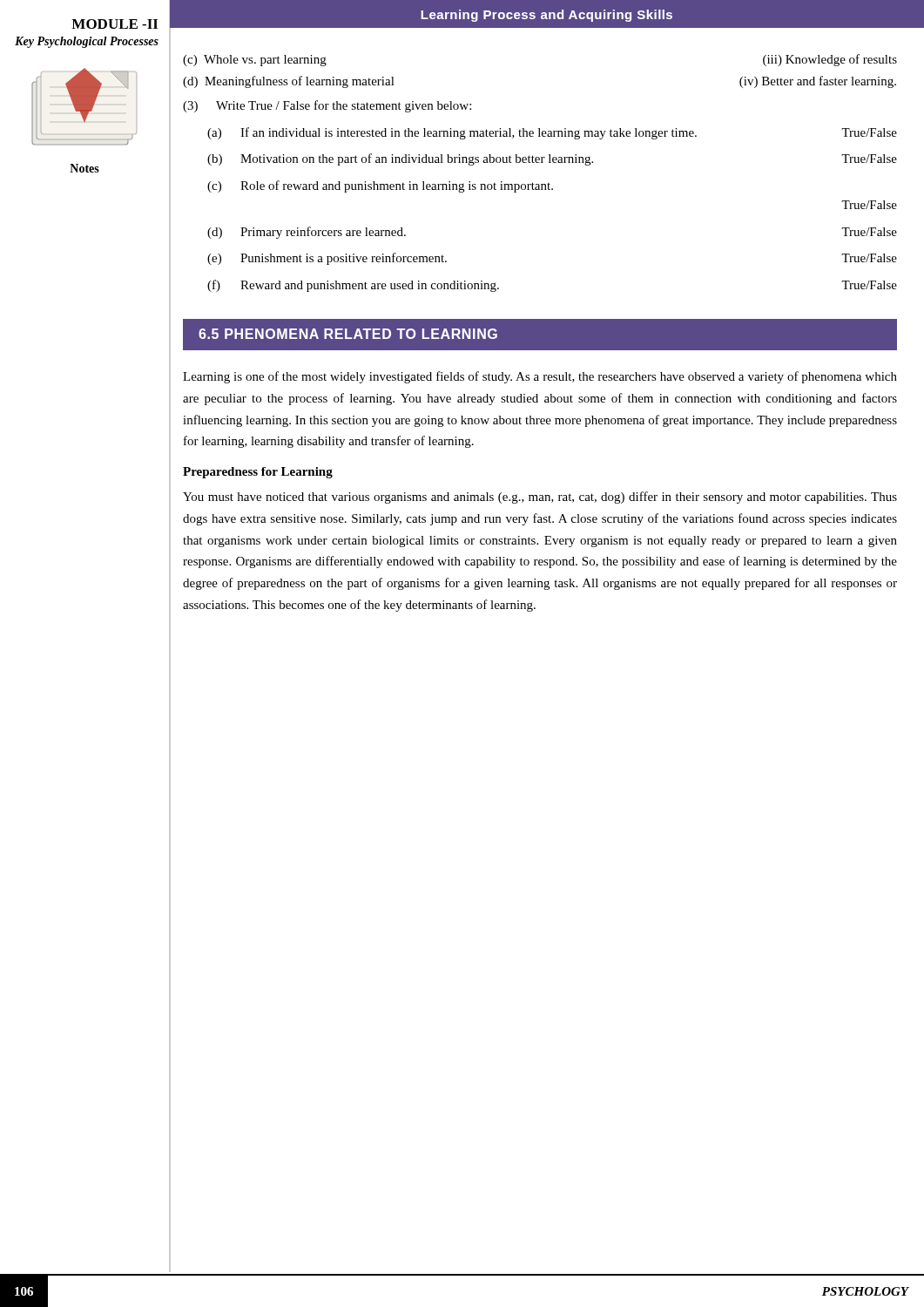Click the passage that begins "(b) Motivation on"
Viewport: 924px width, 1307px height.
tap(552, 159)
